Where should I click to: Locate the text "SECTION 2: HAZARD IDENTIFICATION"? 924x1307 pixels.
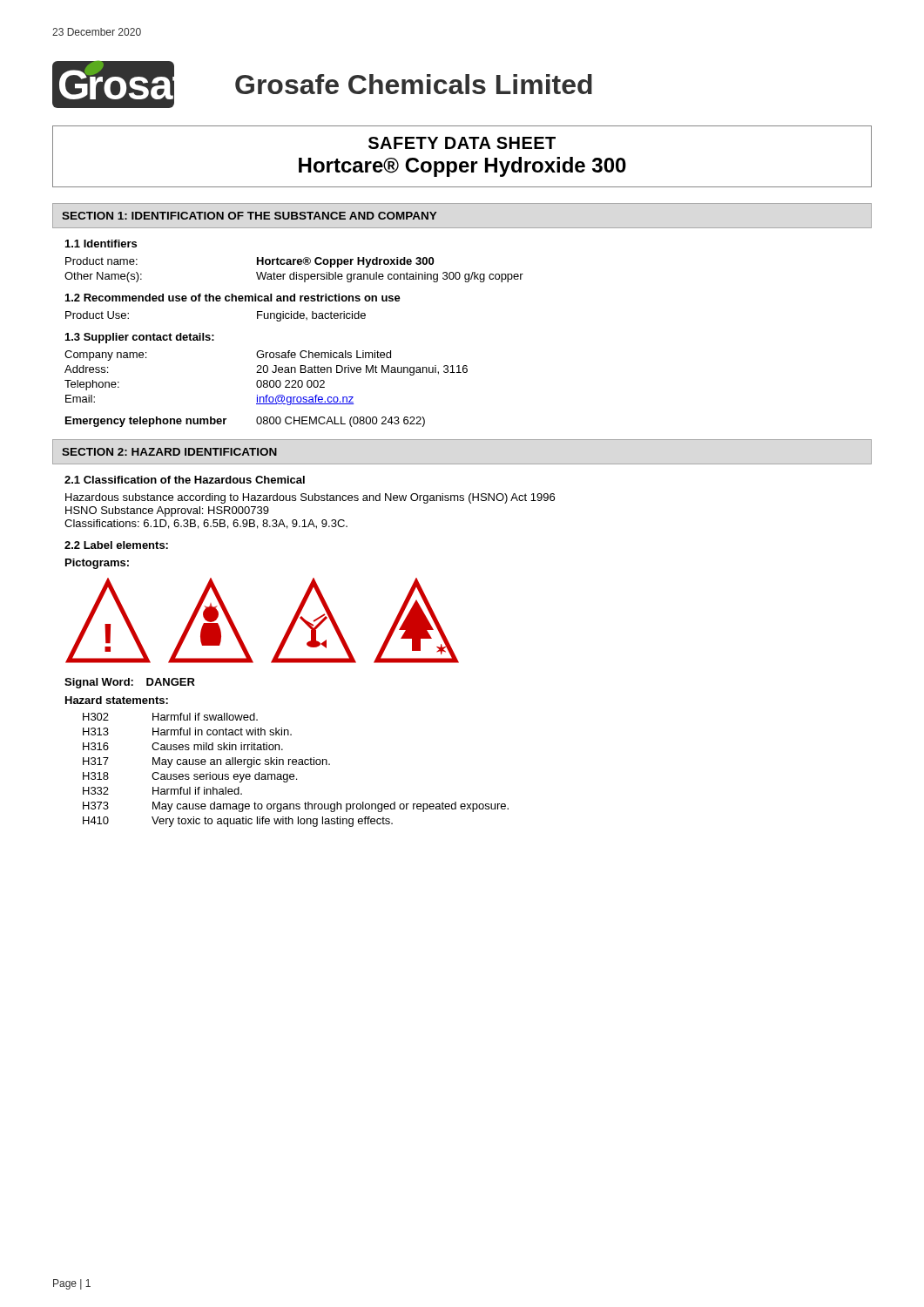point(170,452)
